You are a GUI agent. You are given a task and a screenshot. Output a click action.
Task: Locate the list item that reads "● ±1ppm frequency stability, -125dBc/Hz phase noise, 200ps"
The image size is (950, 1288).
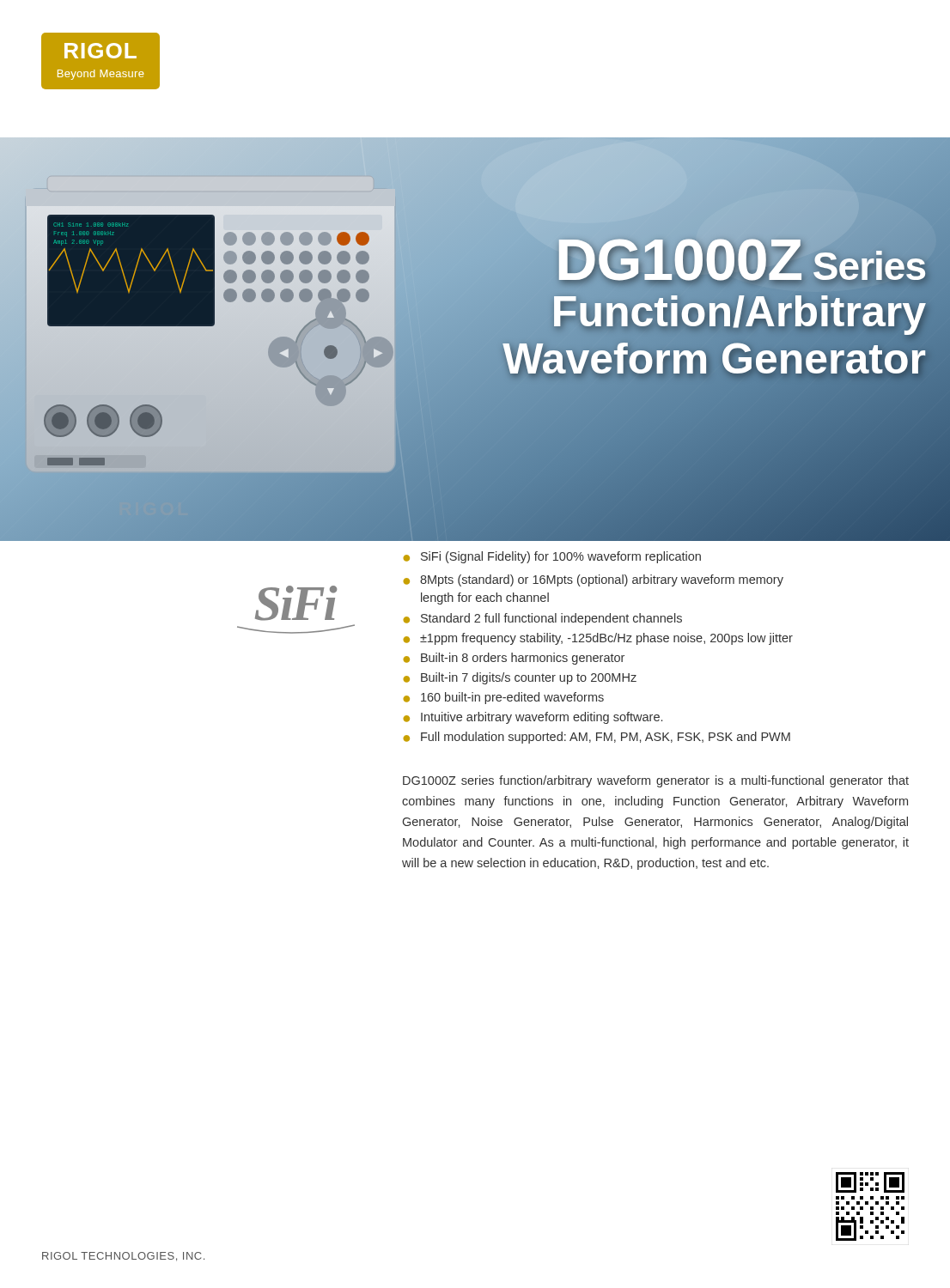tap(597, 639)
